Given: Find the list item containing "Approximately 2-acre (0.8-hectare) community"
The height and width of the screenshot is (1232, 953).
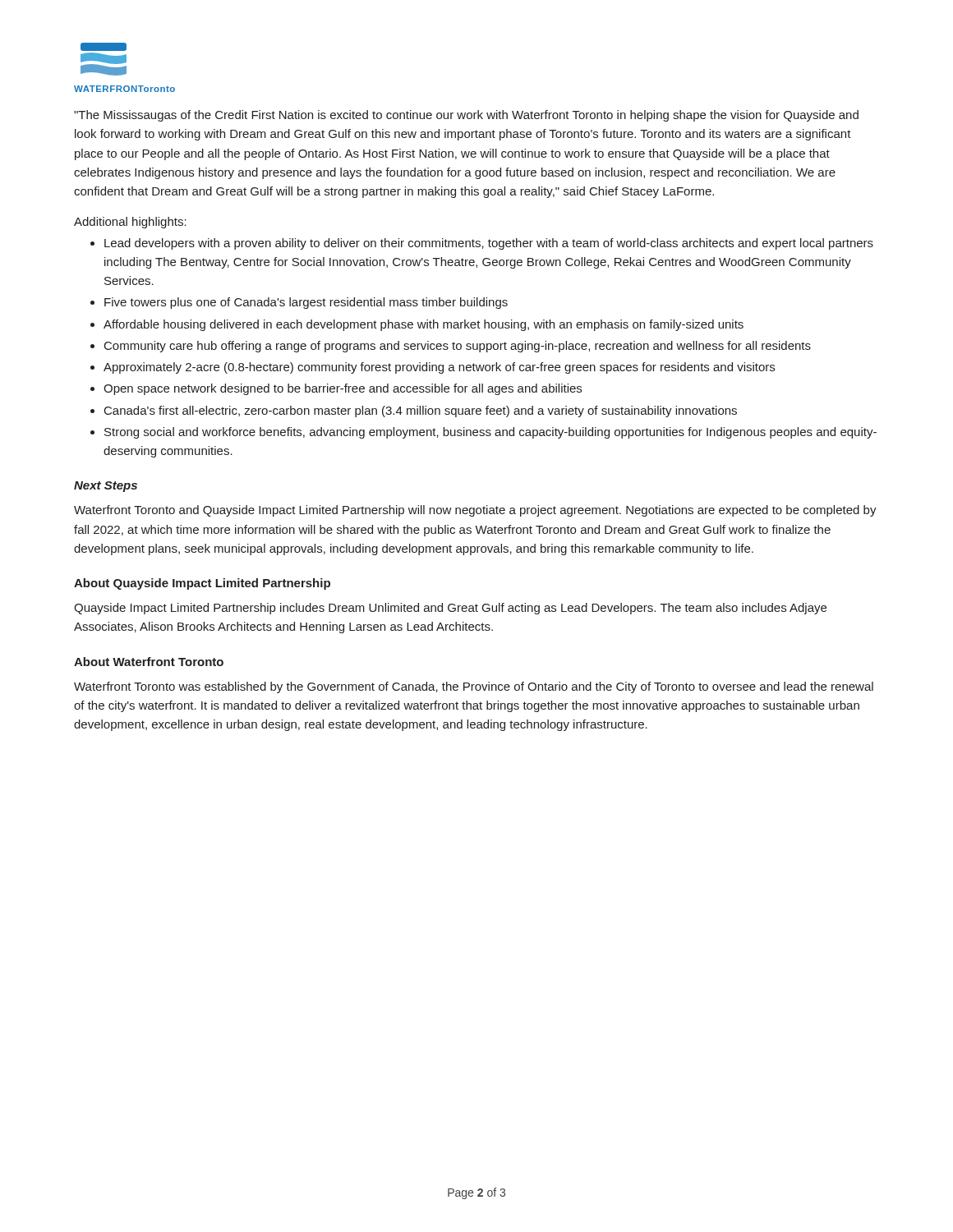Looking at the screenshot, I should [x=439, y=367].
